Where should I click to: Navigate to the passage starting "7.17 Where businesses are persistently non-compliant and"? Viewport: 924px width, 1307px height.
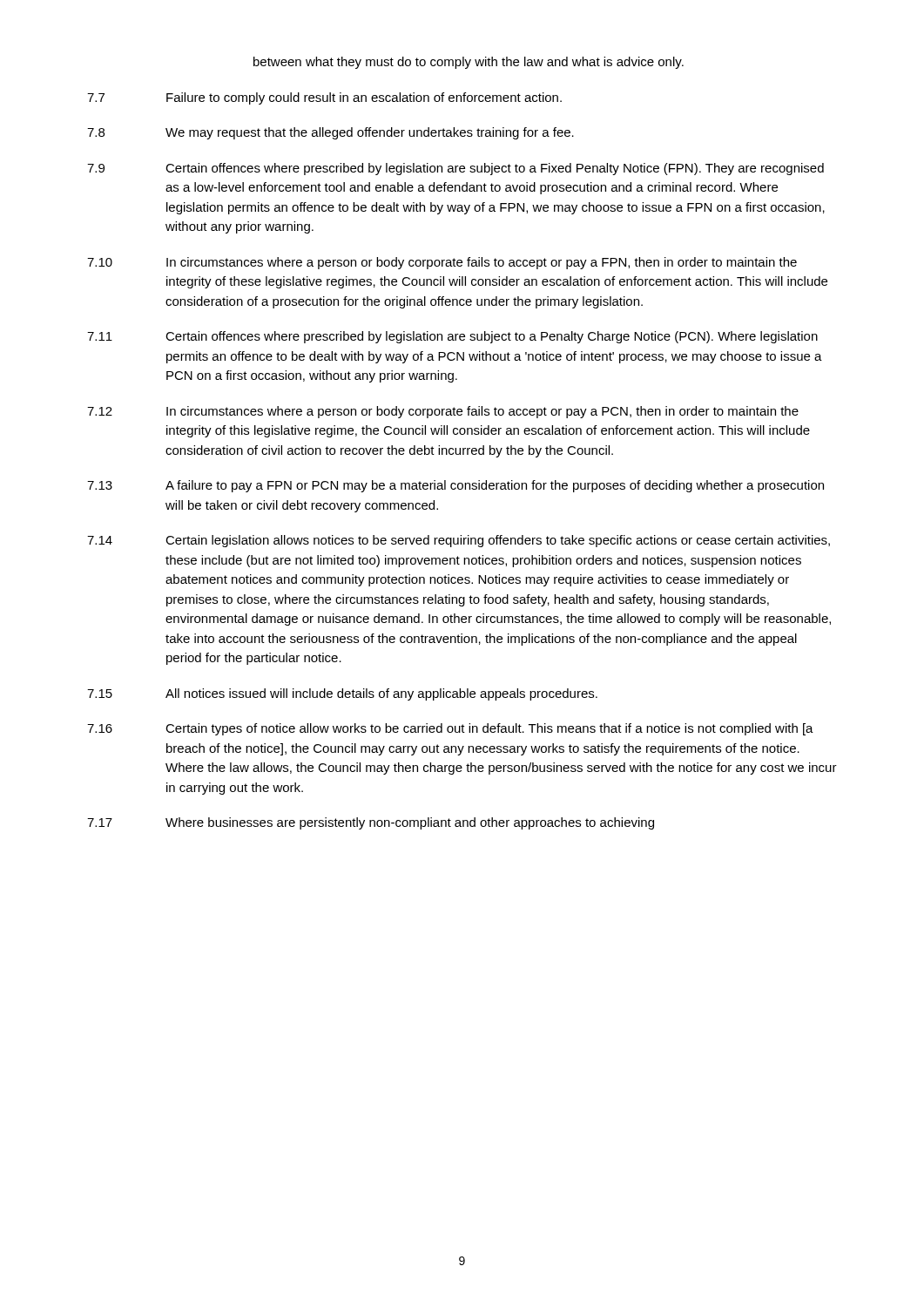point(462,823)
